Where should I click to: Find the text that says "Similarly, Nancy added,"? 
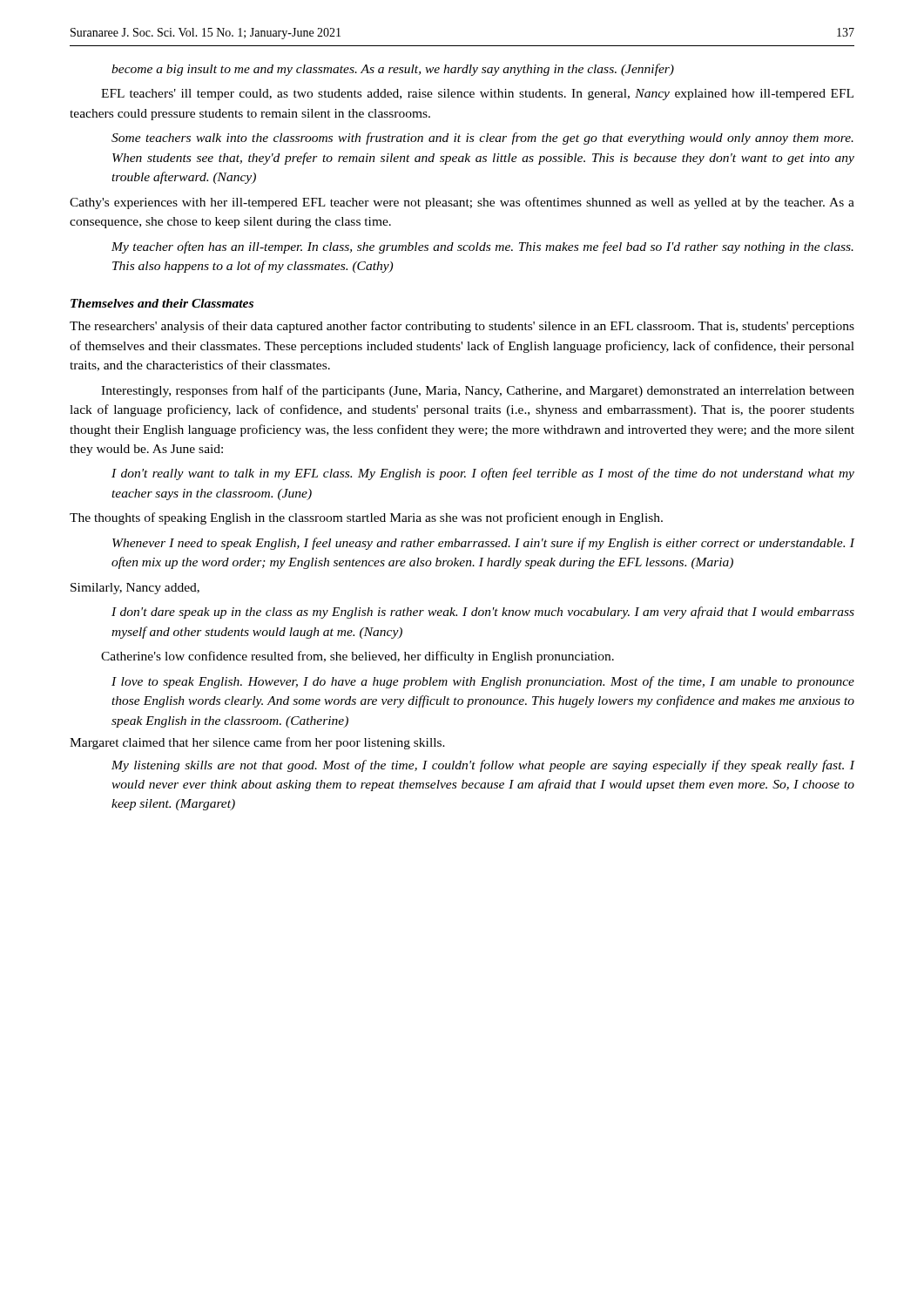tap(135, 589)
